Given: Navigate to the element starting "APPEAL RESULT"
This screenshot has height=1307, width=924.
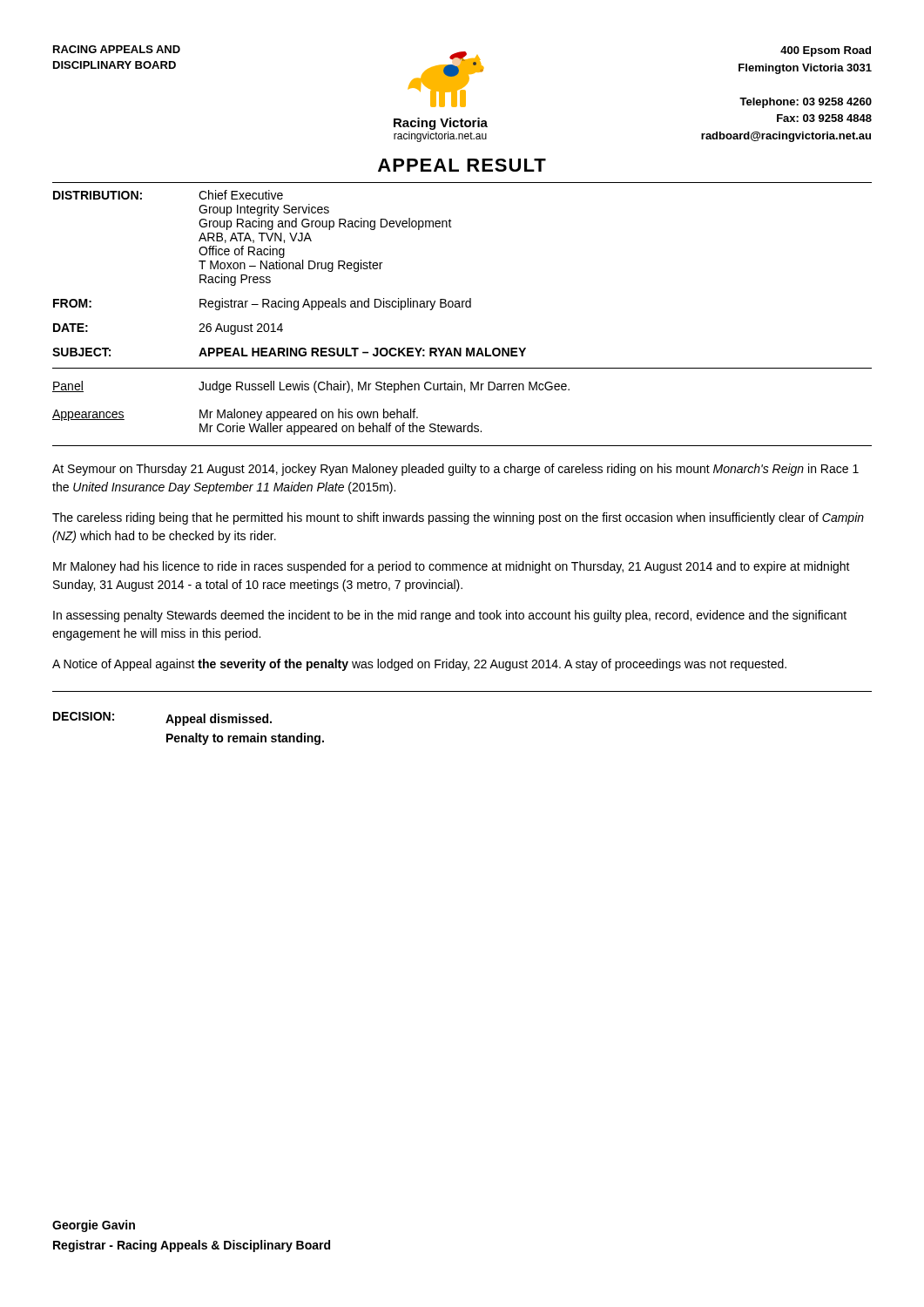Looking at the screenshot, I should pyautogui.click(x=462, y=165).
